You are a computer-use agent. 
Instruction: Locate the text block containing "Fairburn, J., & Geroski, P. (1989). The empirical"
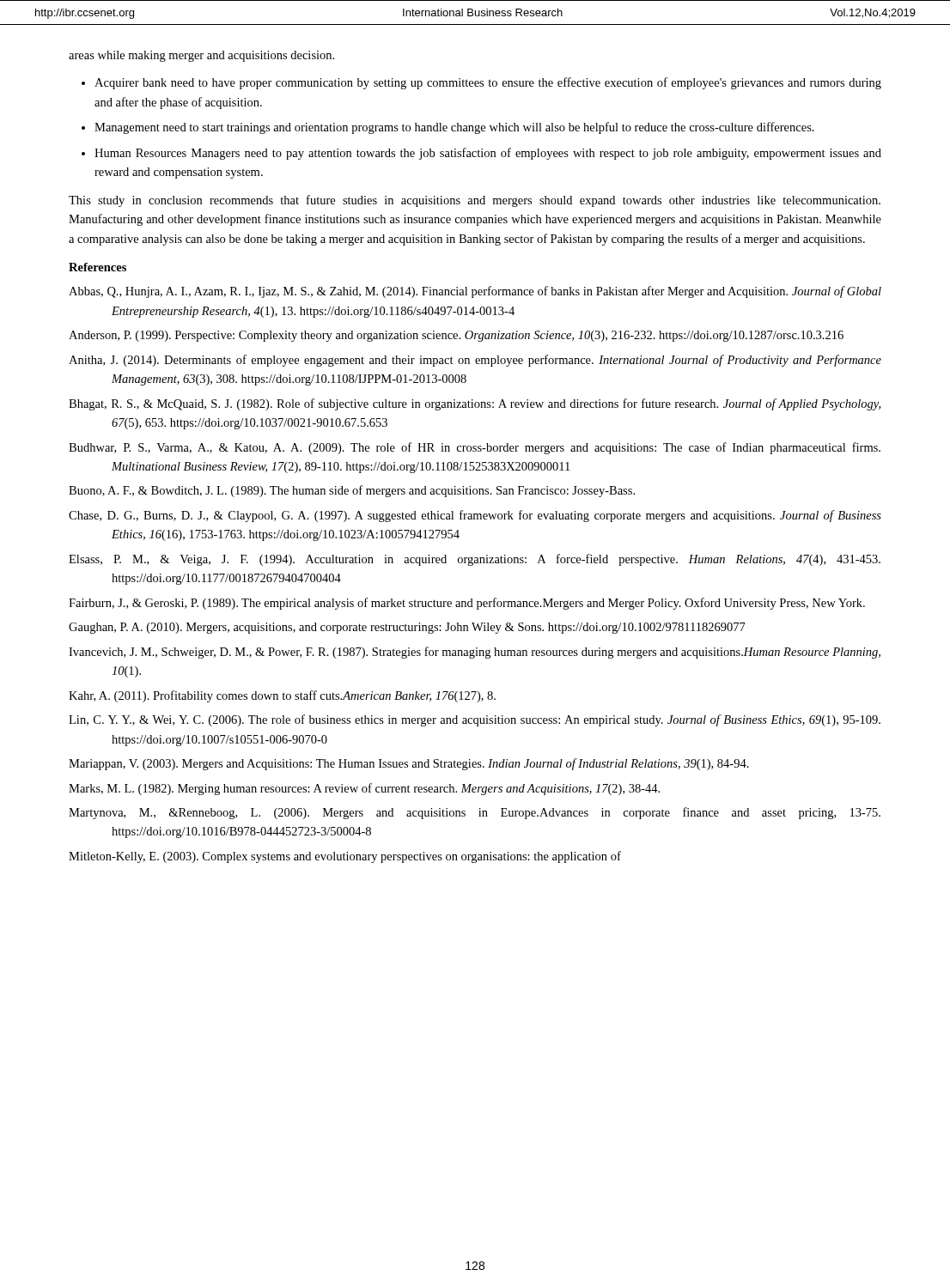point(467,603)
